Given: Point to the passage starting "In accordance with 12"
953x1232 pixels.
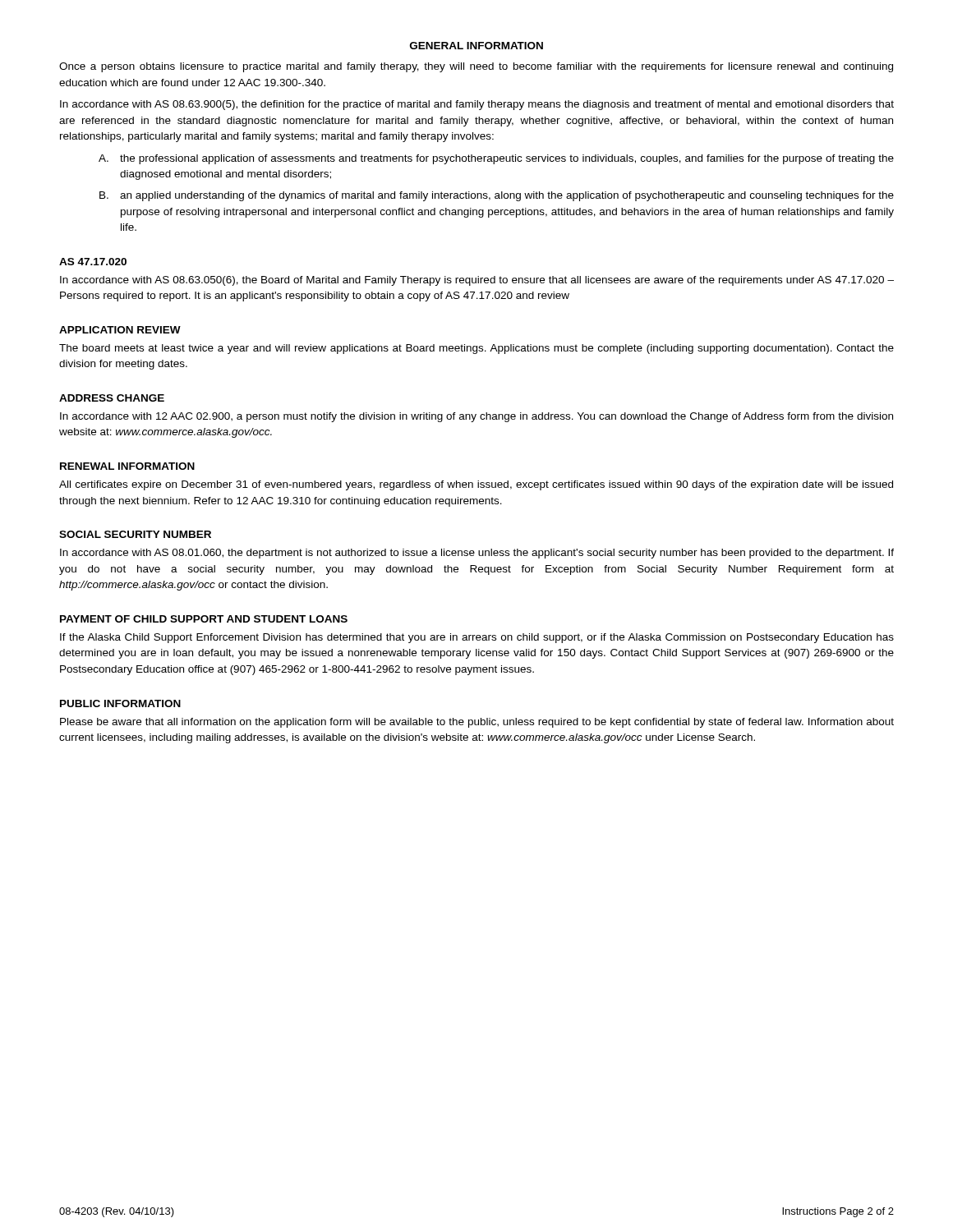Looking at the screenshot, I should coord(476,424).
